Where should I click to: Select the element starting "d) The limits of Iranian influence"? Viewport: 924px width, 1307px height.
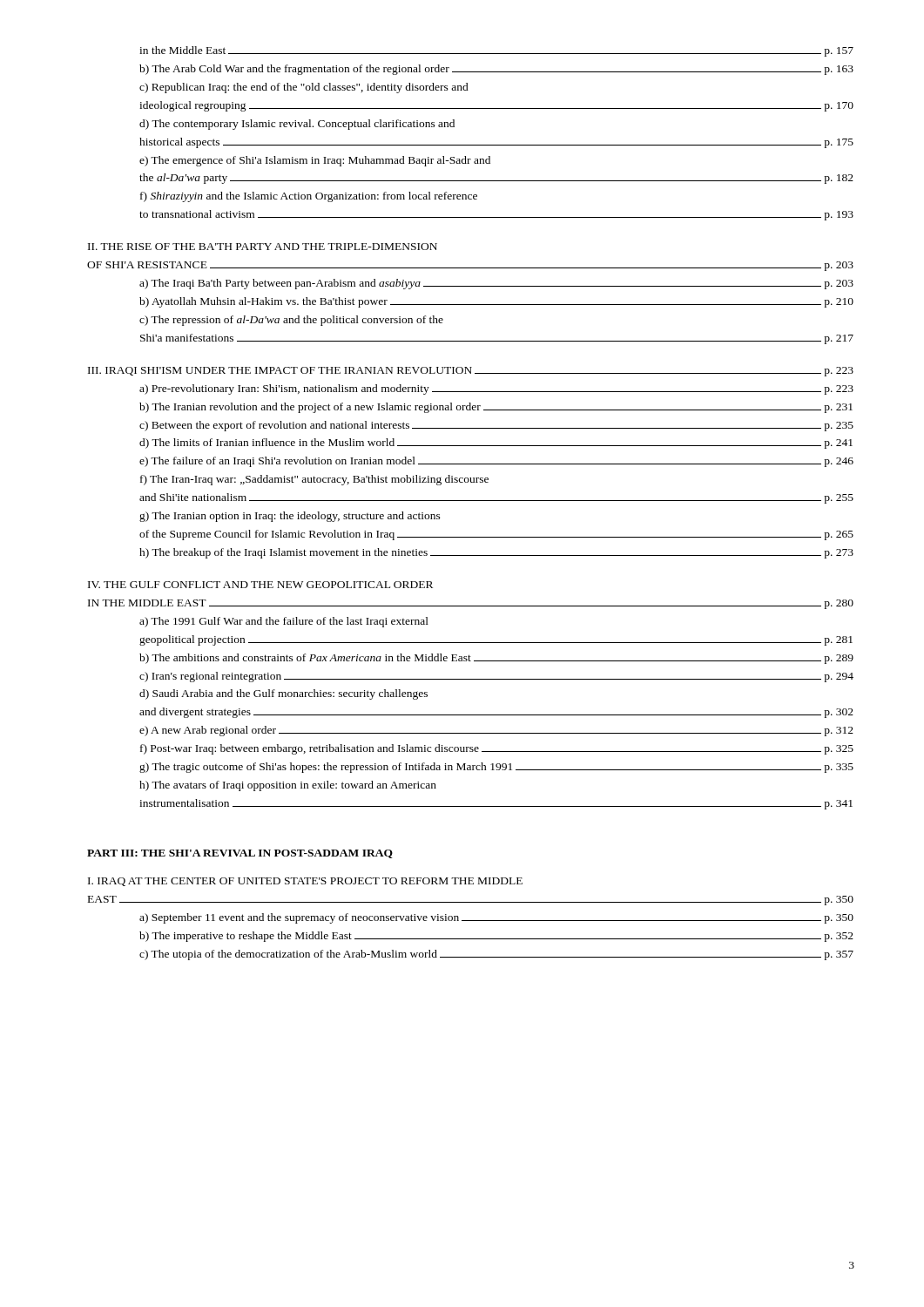pos(496,443)
